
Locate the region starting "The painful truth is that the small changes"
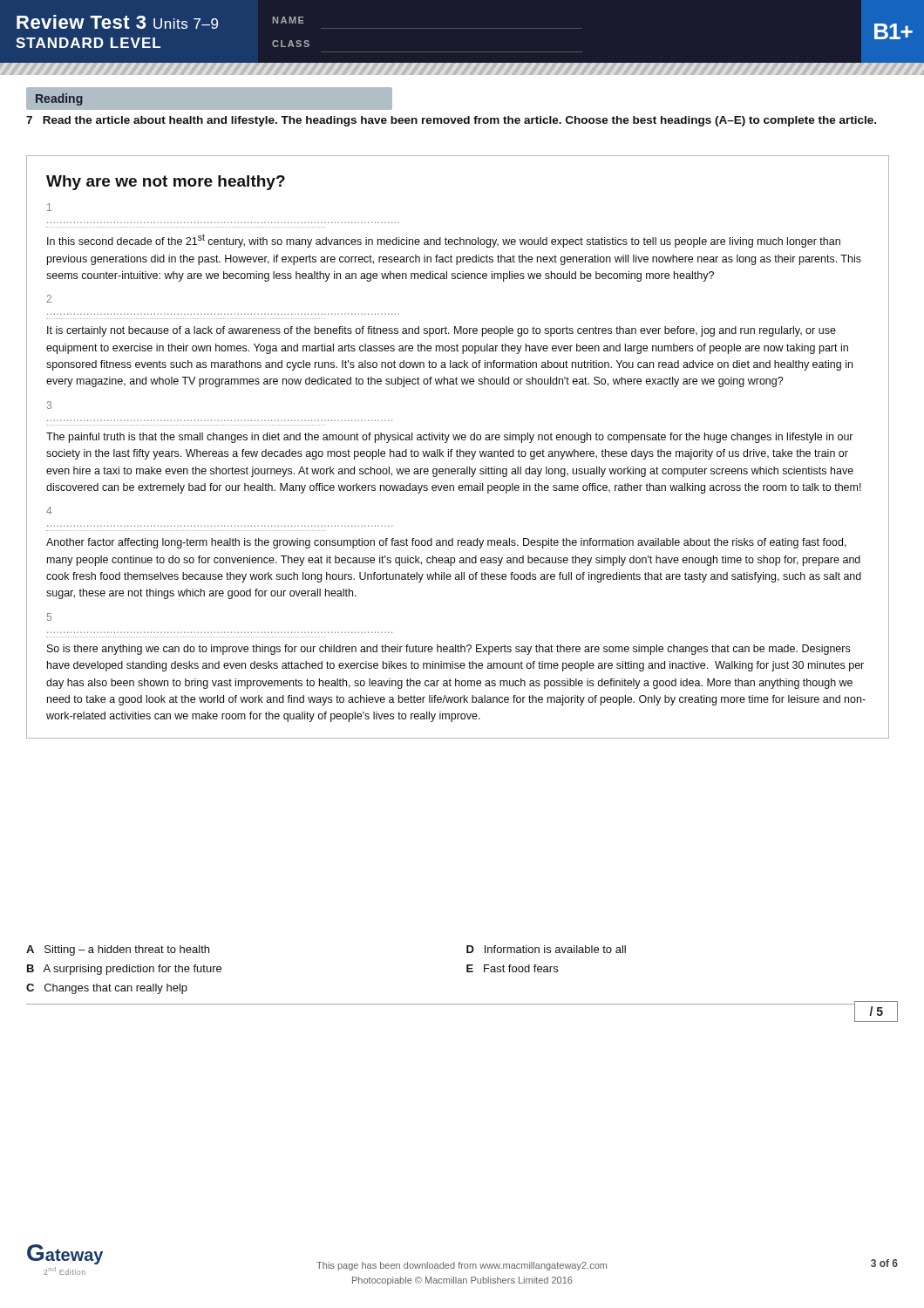click(454, 462)
